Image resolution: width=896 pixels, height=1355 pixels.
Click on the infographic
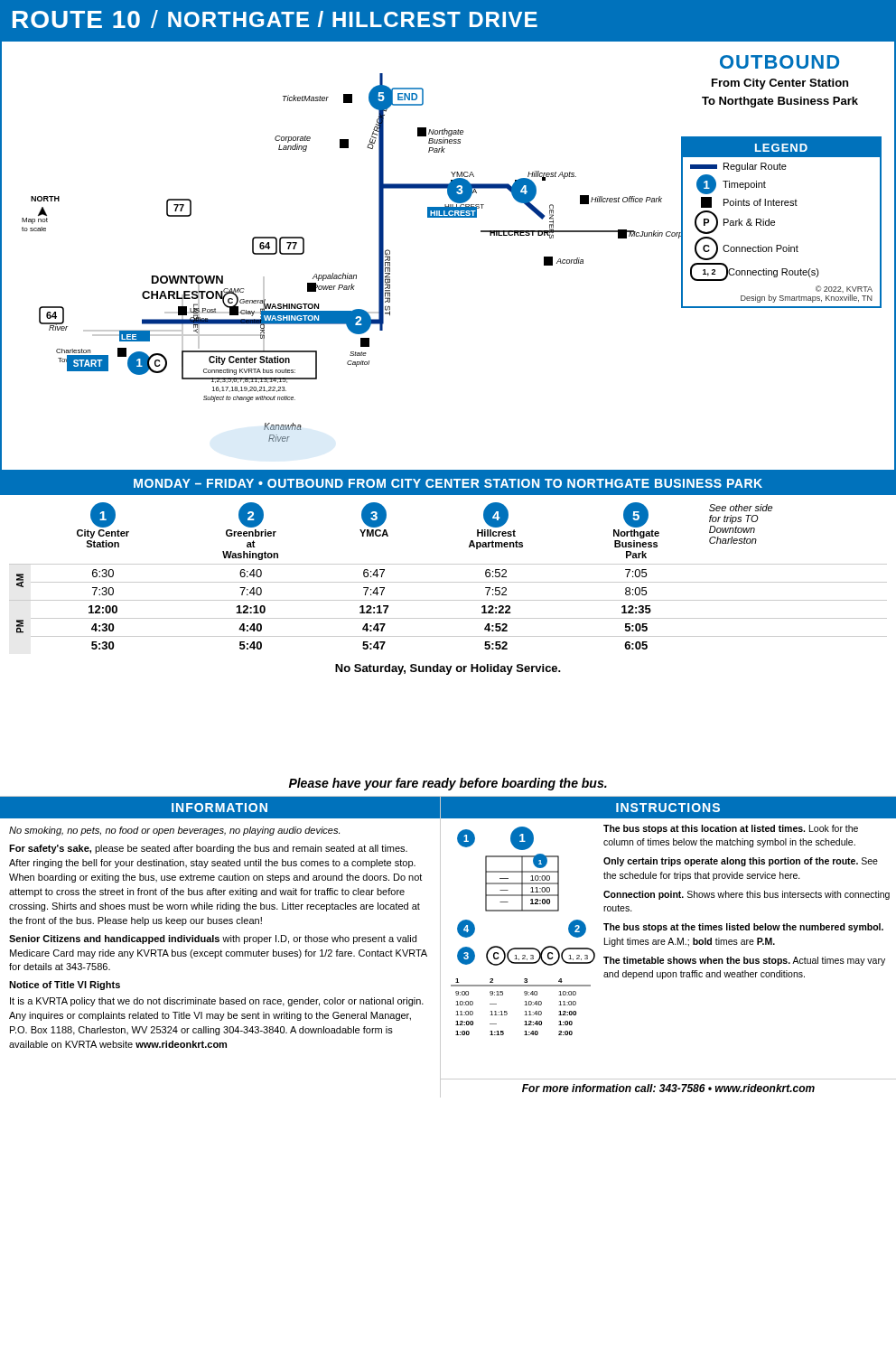click(x=522, y=948)
